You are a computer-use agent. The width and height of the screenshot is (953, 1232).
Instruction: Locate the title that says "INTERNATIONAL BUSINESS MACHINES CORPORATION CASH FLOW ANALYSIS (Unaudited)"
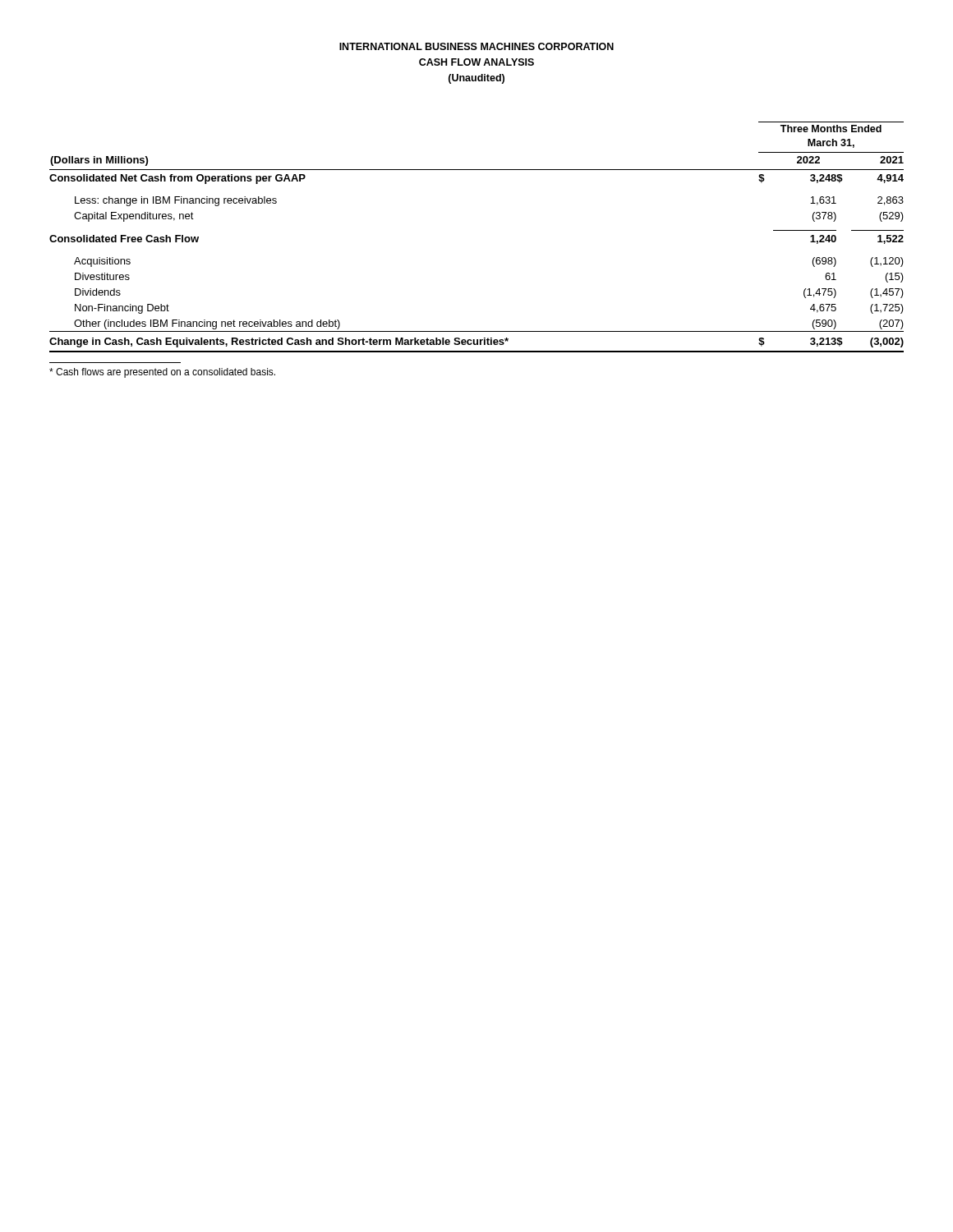click(476, 63)
